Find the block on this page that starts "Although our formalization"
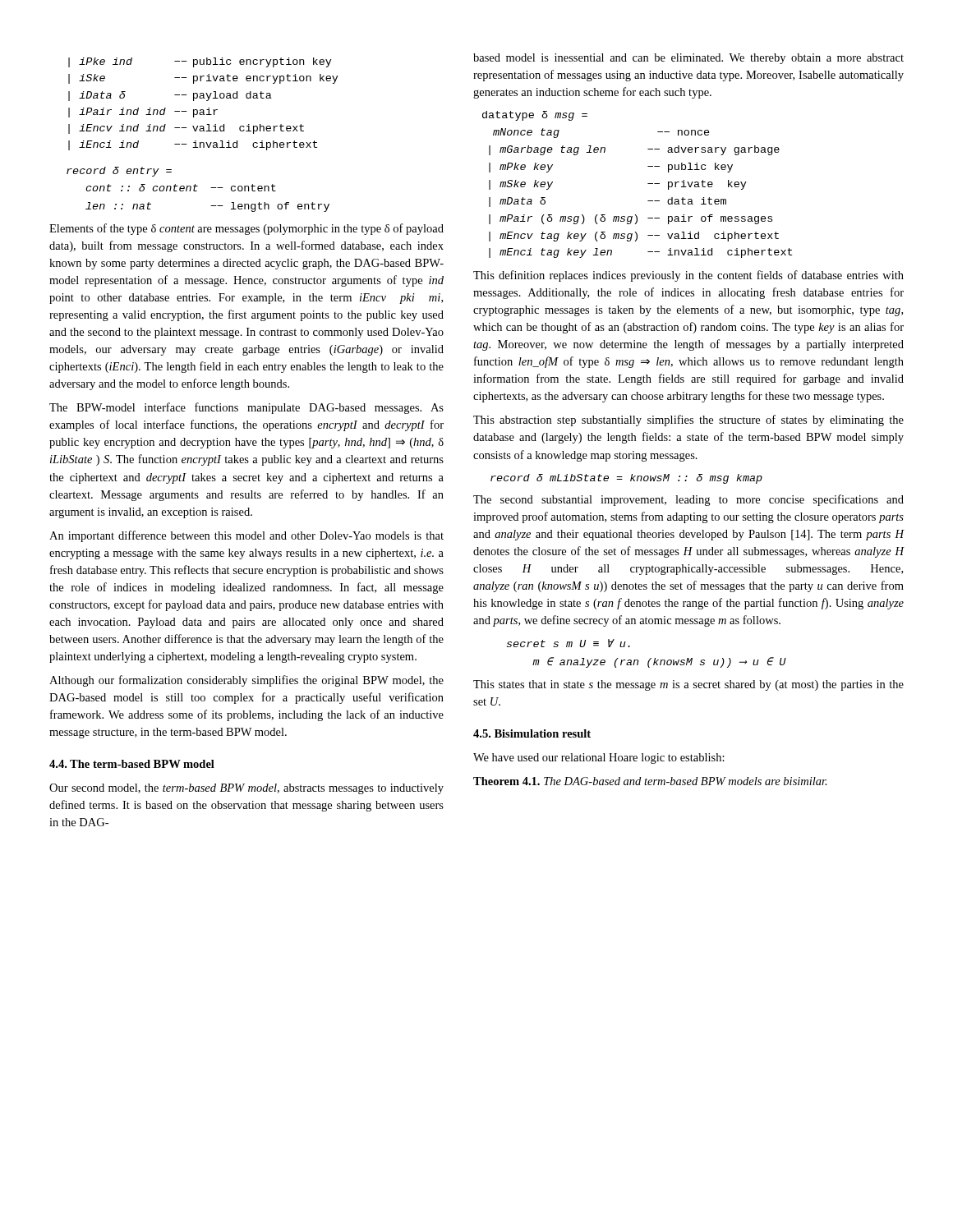 pyautogui.click(x=246, y=706)
